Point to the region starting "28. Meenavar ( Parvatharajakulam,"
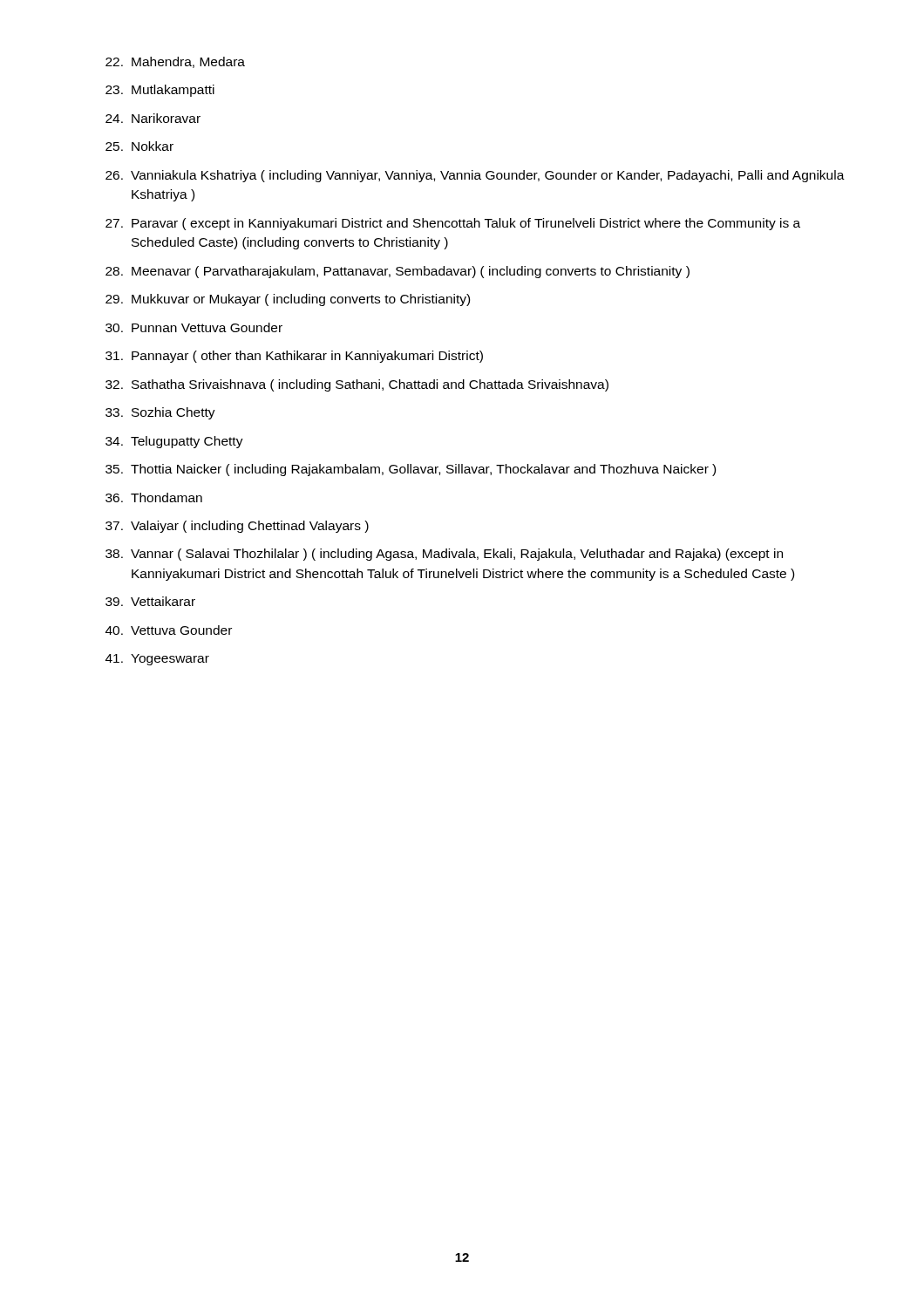This screenshot has height=1308, width=924. [x=462, y=271]
